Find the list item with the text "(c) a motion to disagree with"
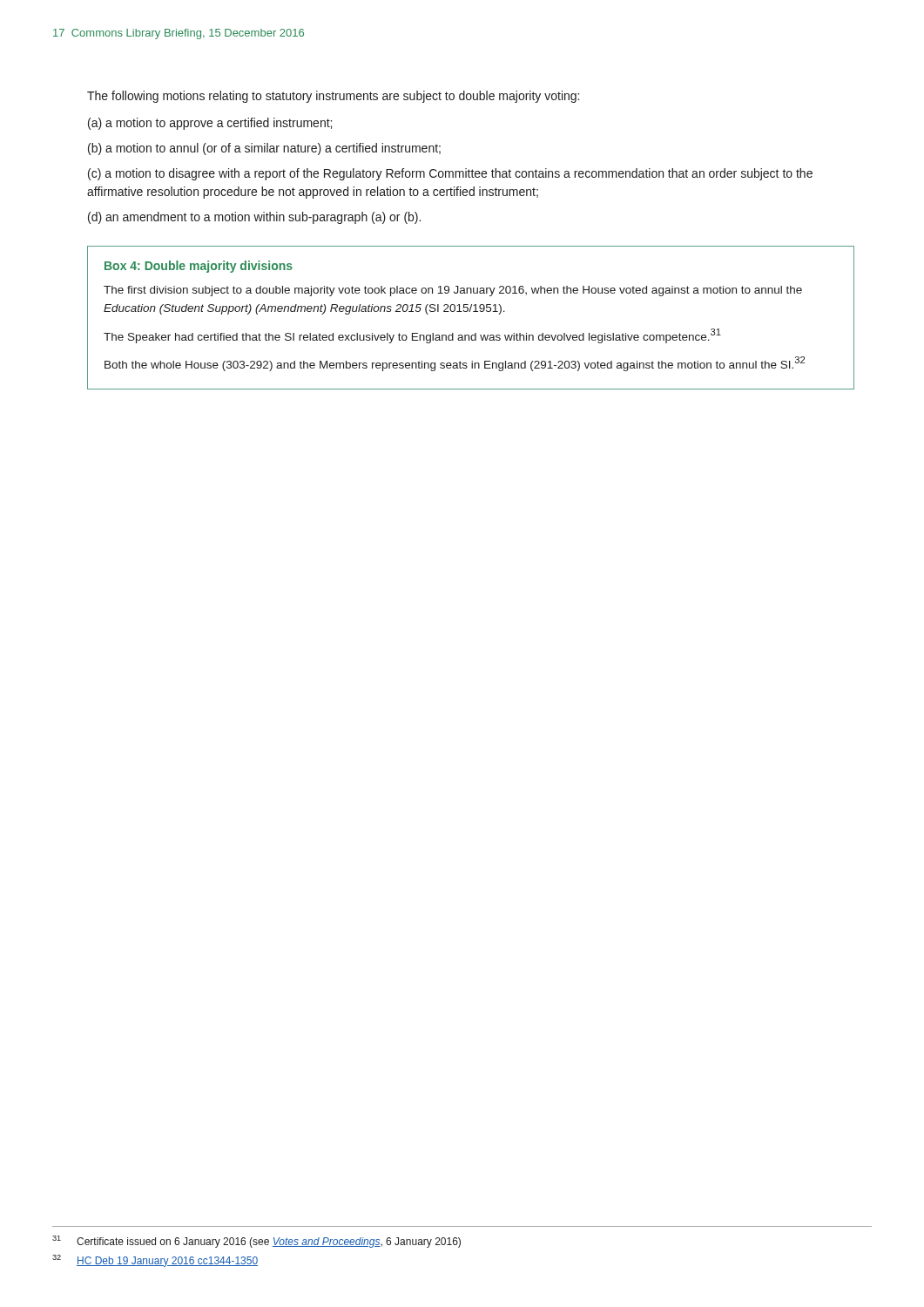The image size is (924, 1307). point(450,183)
